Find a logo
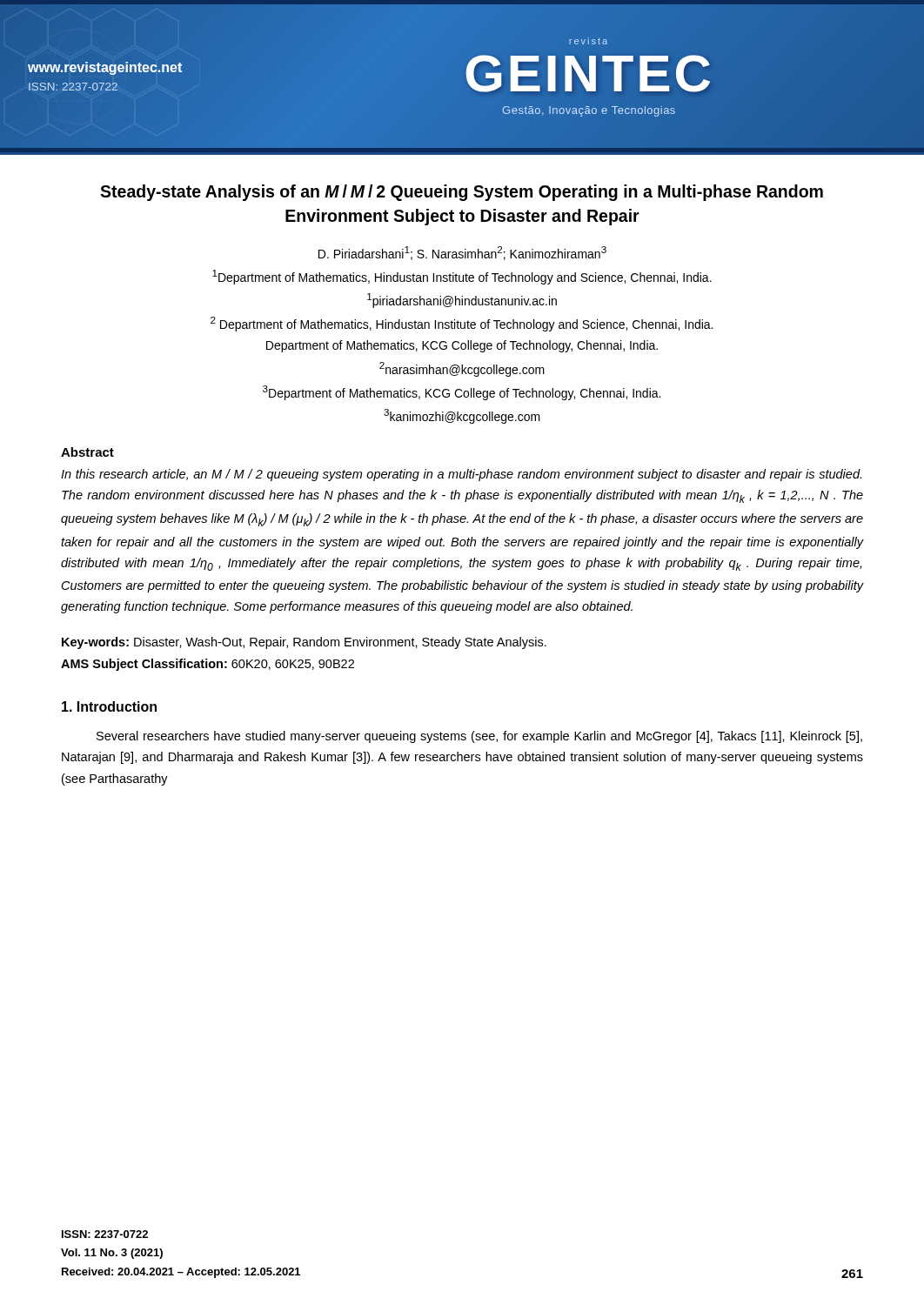924x1305 pixels. [x=462, y=76]
